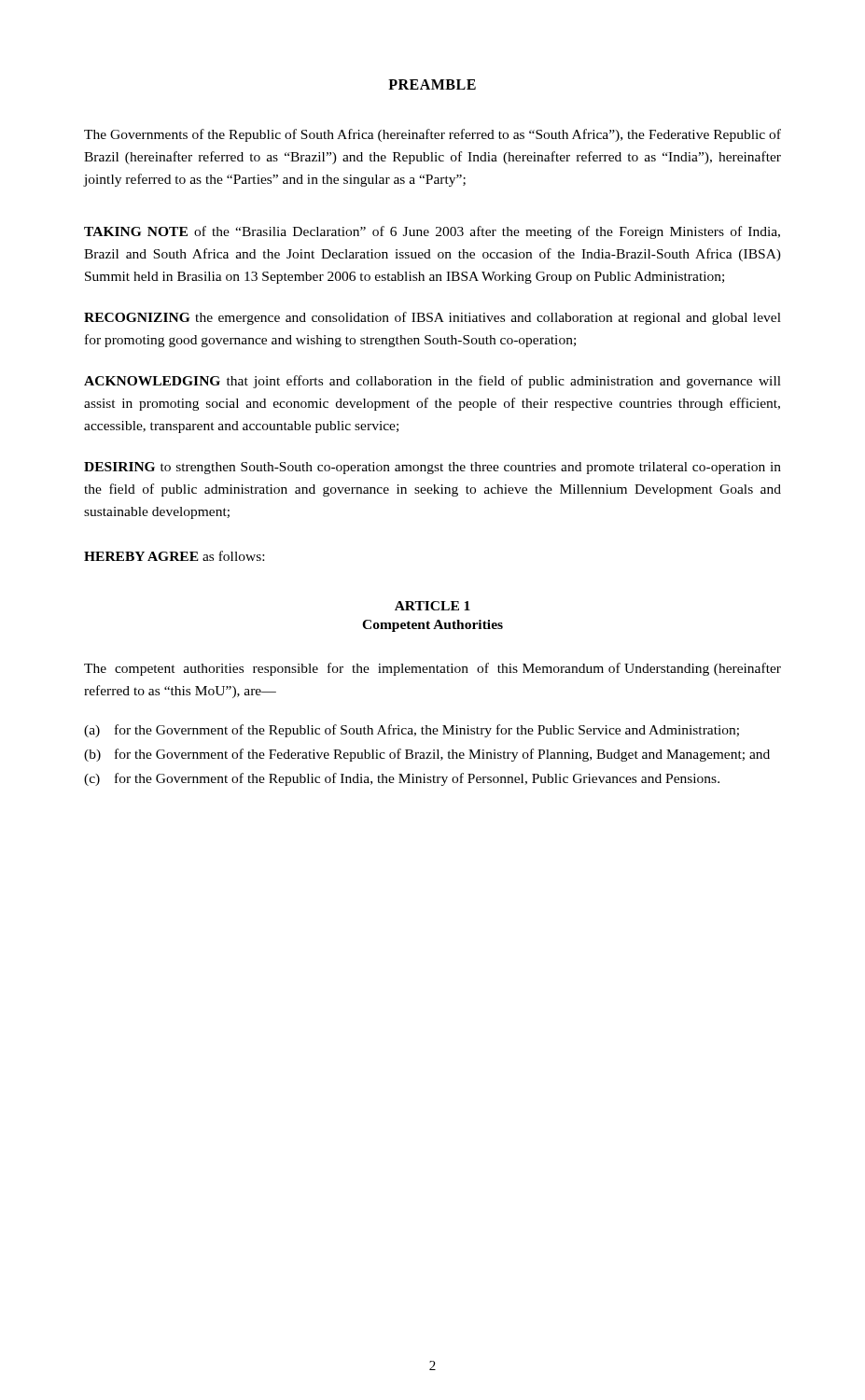Navigate to the region starting "ARTICLE 1"
Screen dimensions: 1400x865
tap(432, 606)
